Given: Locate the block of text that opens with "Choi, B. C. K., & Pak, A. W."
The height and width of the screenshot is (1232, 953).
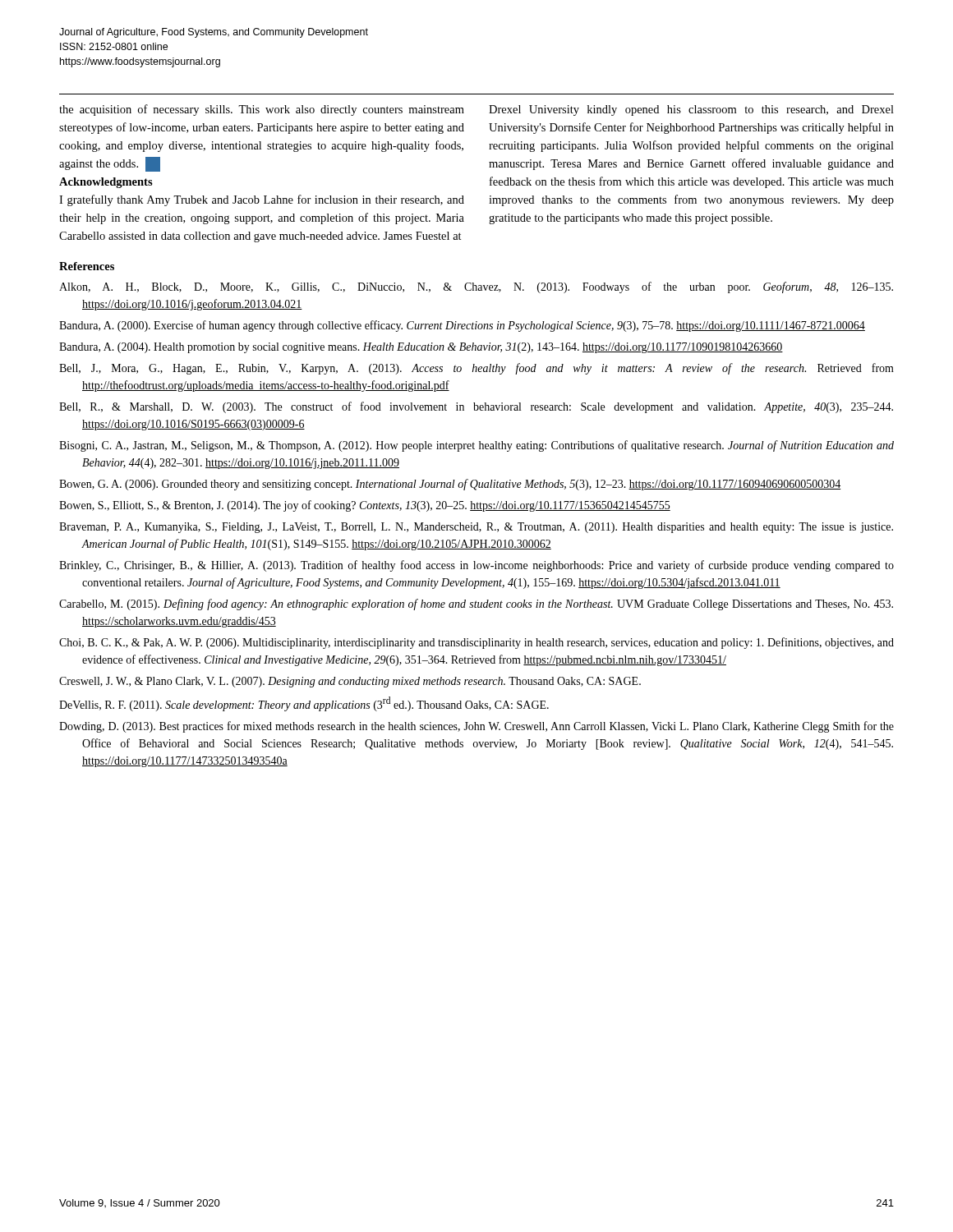Looking at the screenshot, I should (x=476, y=651).
